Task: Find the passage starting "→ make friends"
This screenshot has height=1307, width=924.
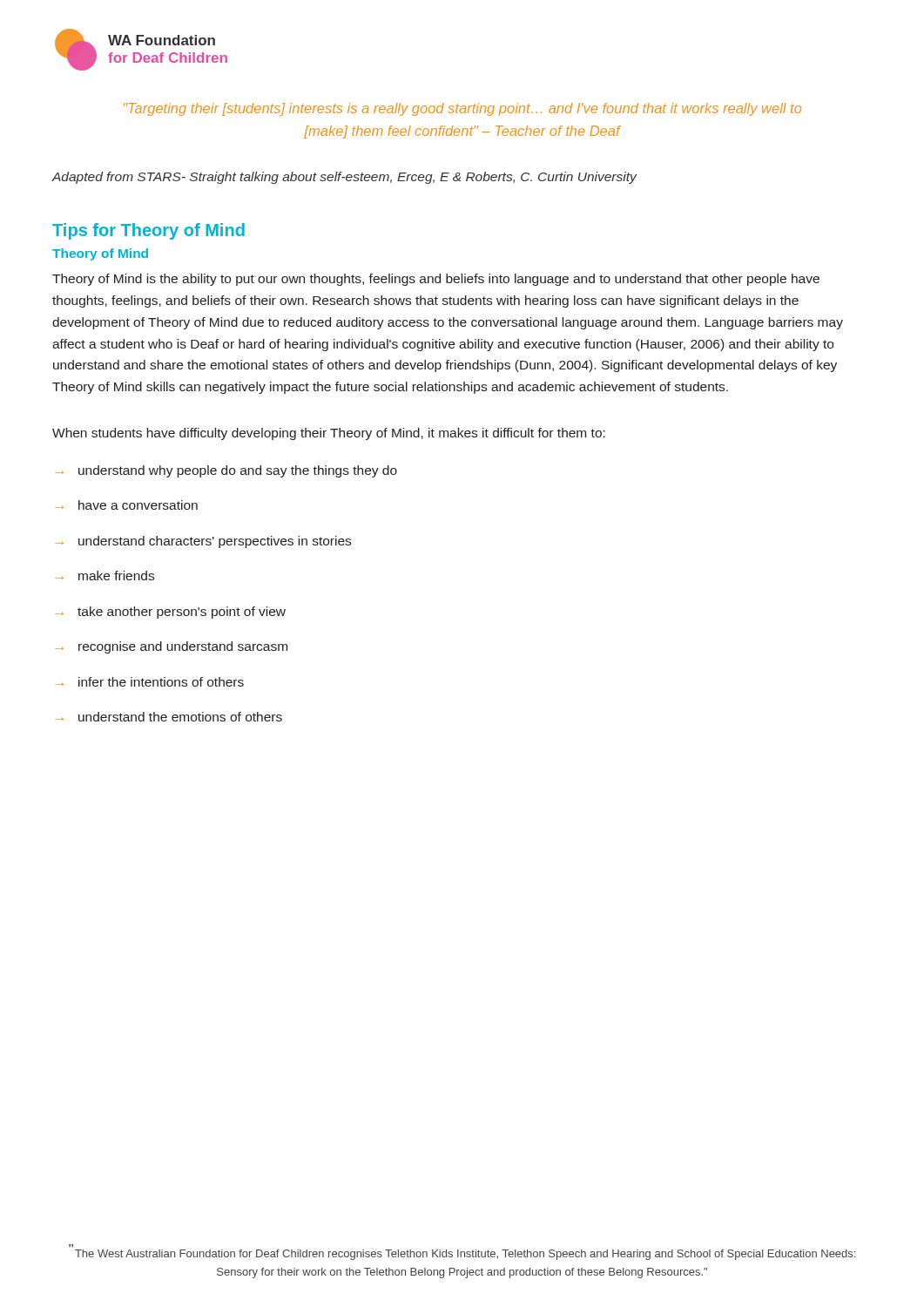Action: (x=104, y=577)
